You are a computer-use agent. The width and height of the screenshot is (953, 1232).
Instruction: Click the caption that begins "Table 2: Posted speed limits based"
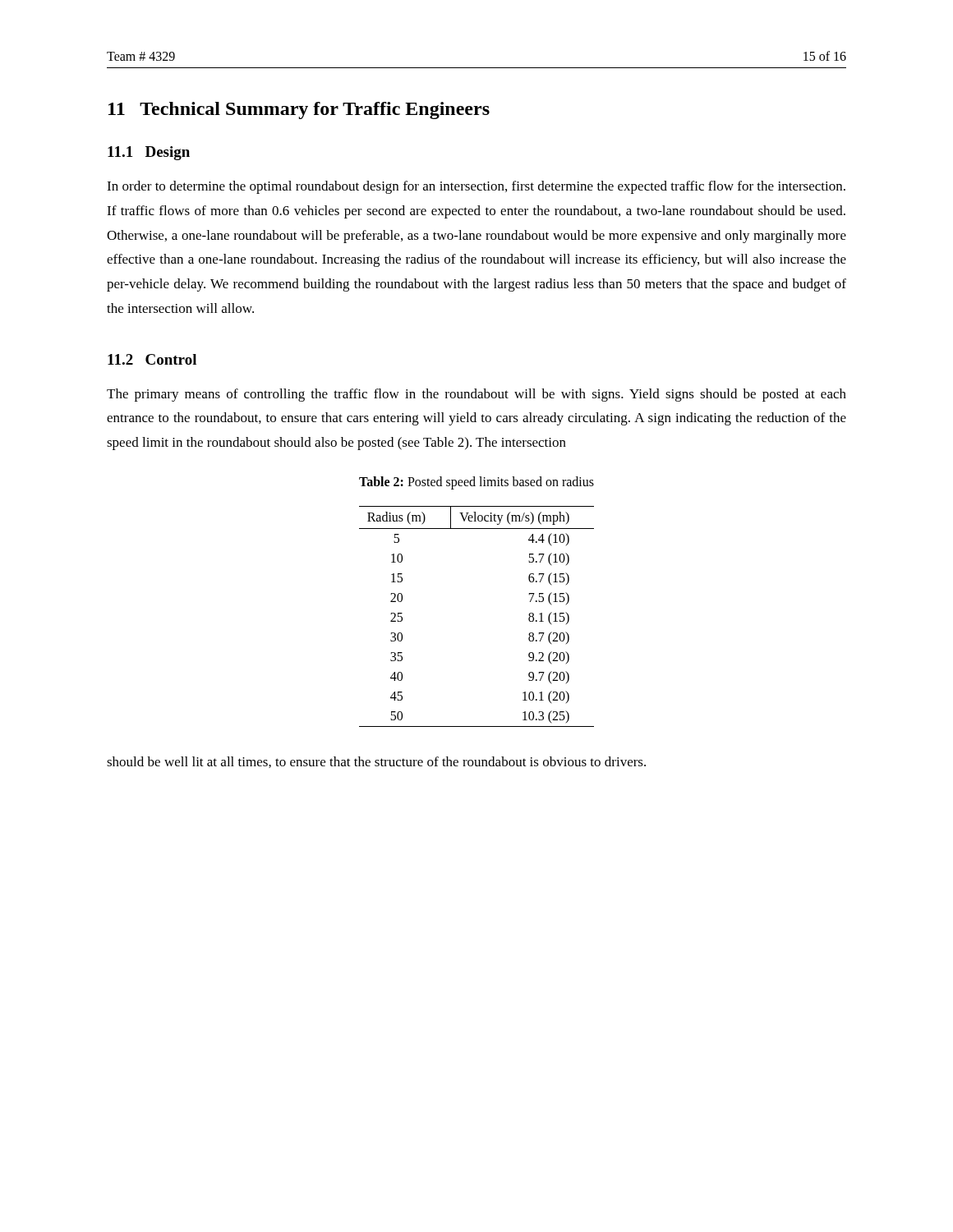476,482
